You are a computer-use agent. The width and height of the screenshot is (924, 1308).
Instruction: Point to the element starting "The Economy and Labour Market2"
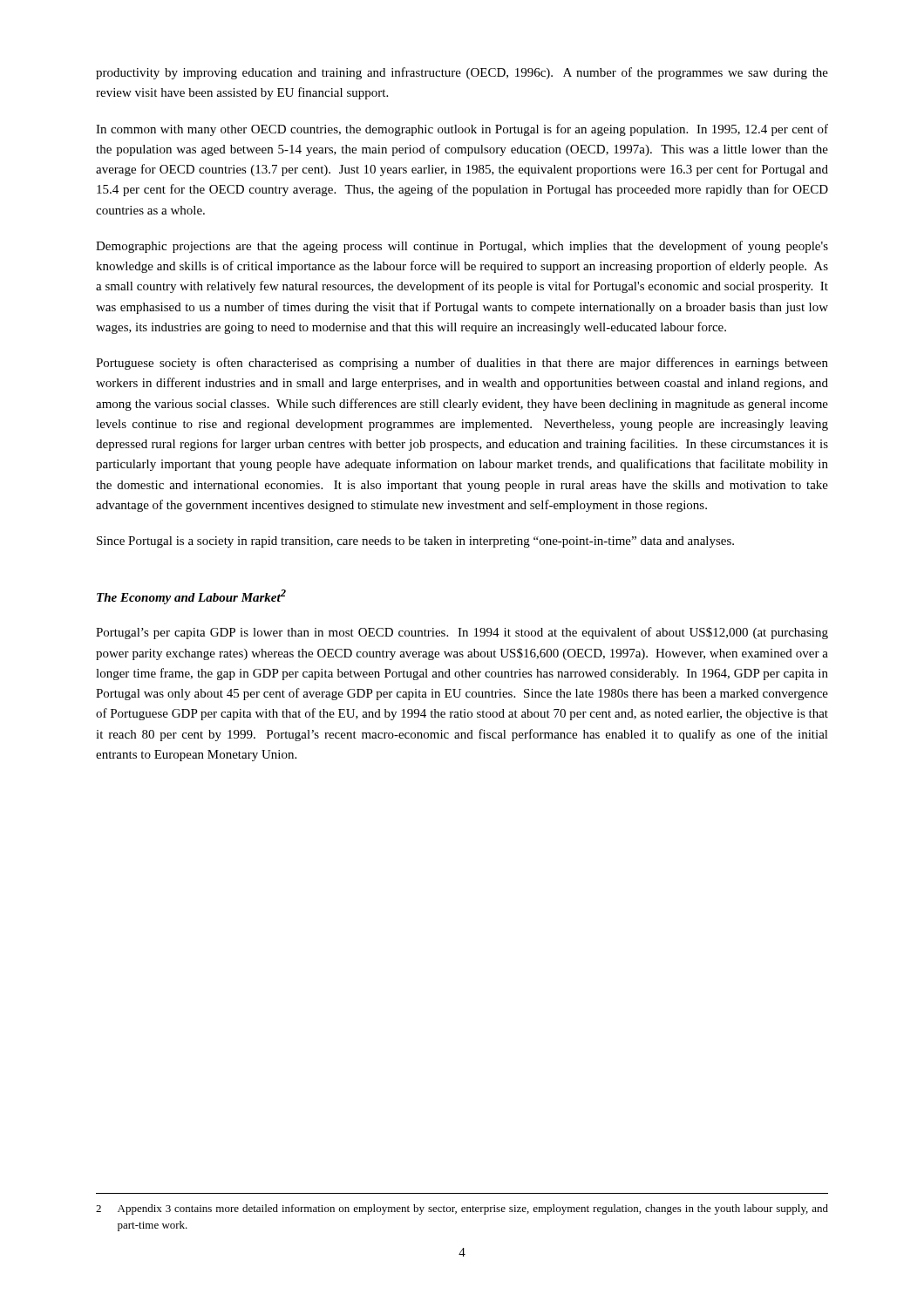tap(191, 596)
